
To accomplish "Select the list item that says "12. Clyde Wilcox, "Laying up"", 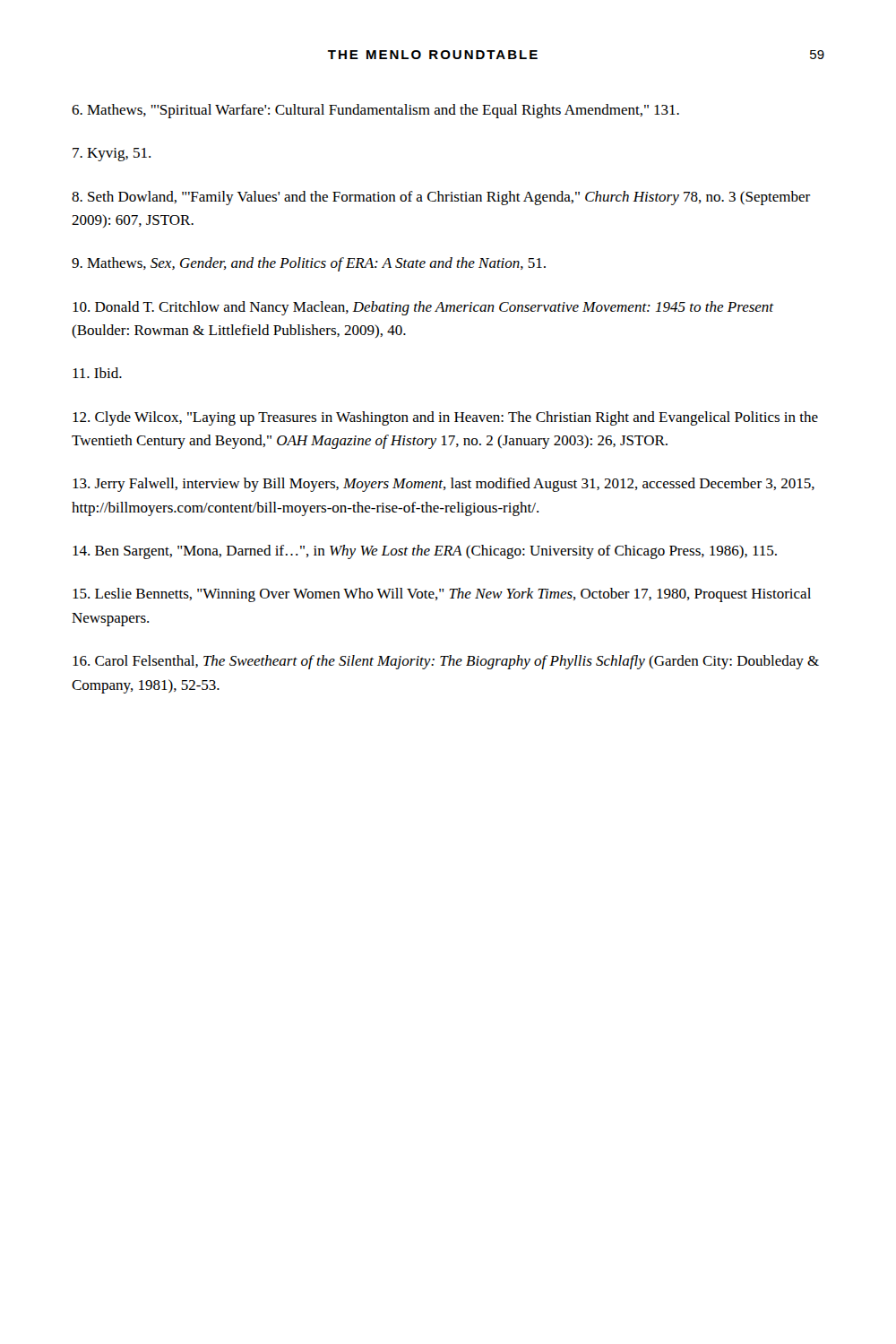I will 445,429.
